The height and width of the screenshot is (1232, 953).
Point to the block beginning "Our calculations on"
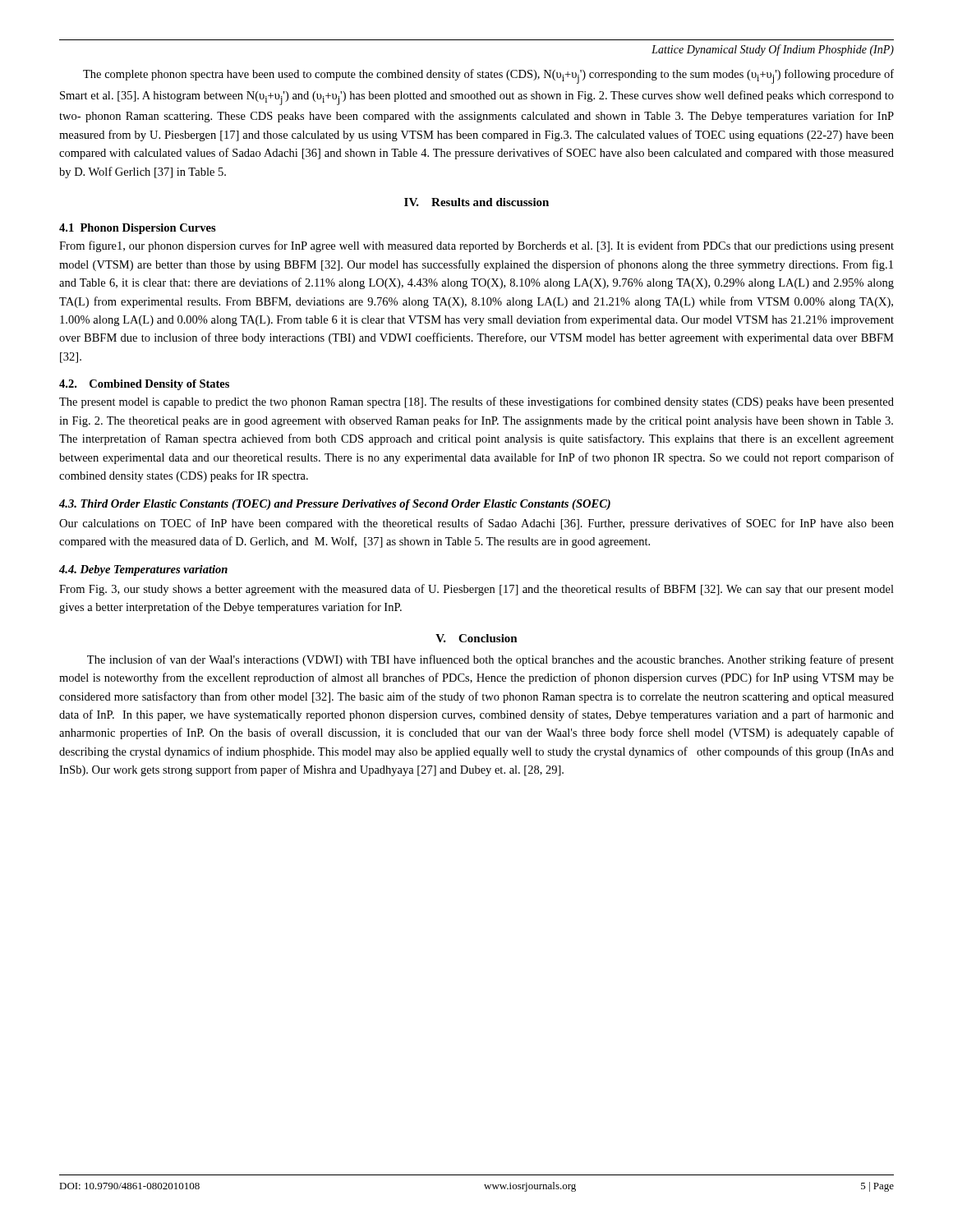[x=476, y=532]
